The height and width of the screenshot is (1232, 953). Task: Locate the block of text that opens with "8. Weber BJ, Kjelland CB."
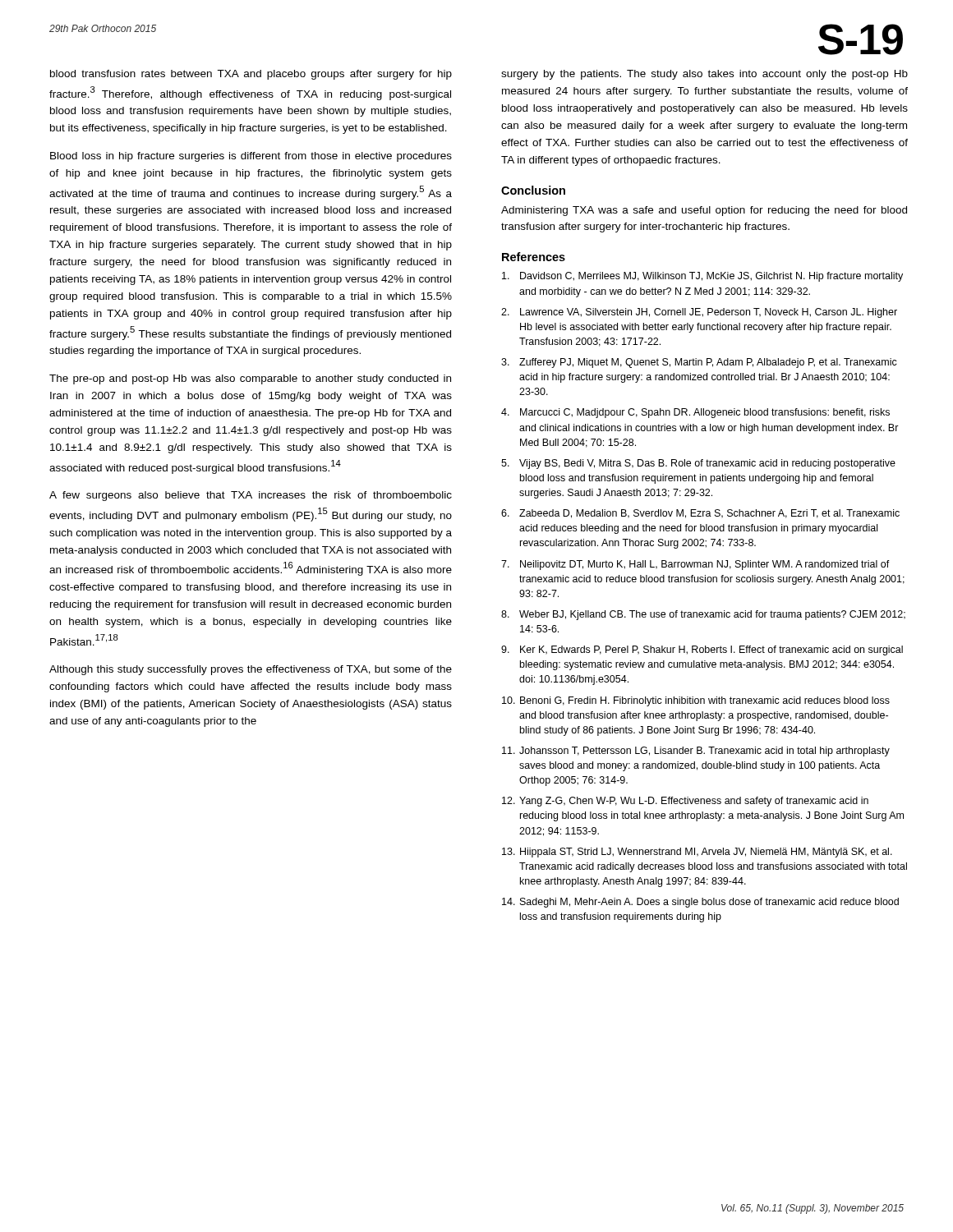(x=705, y=622)
